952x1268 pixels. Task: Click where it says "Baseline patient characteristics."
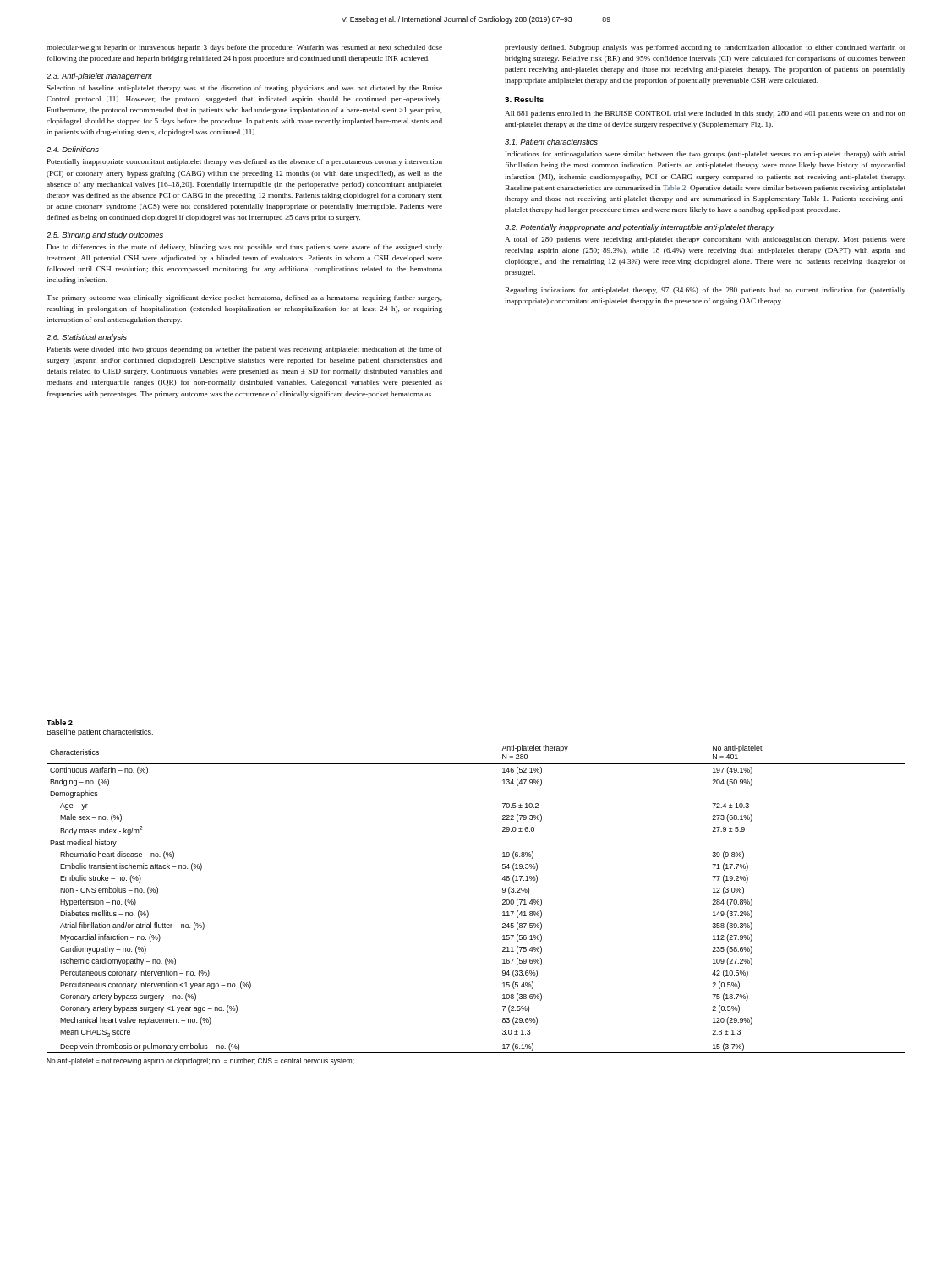(100, 732)
